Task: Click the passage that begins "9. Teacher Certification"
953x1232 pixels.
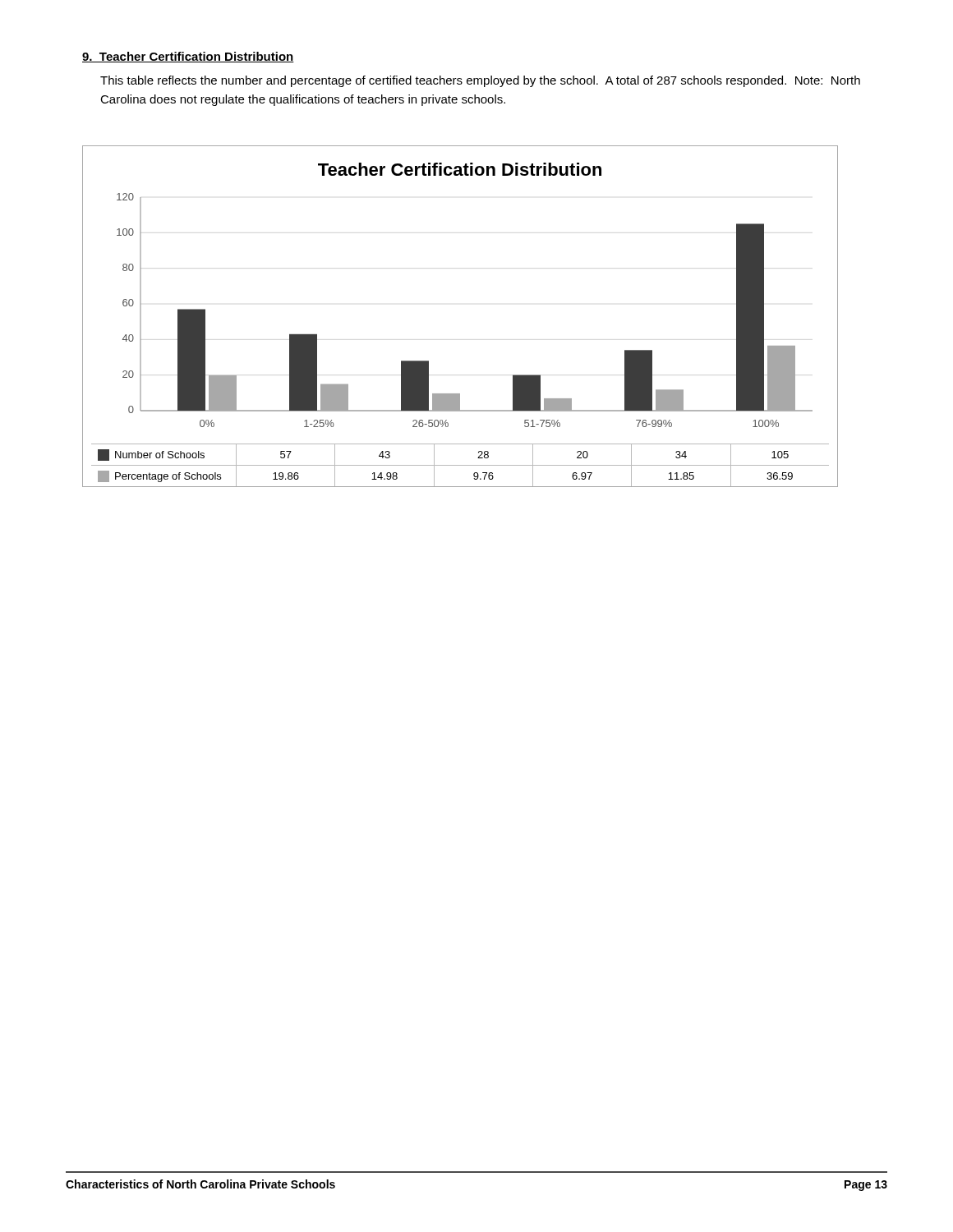Action: [x=476, y=79]
